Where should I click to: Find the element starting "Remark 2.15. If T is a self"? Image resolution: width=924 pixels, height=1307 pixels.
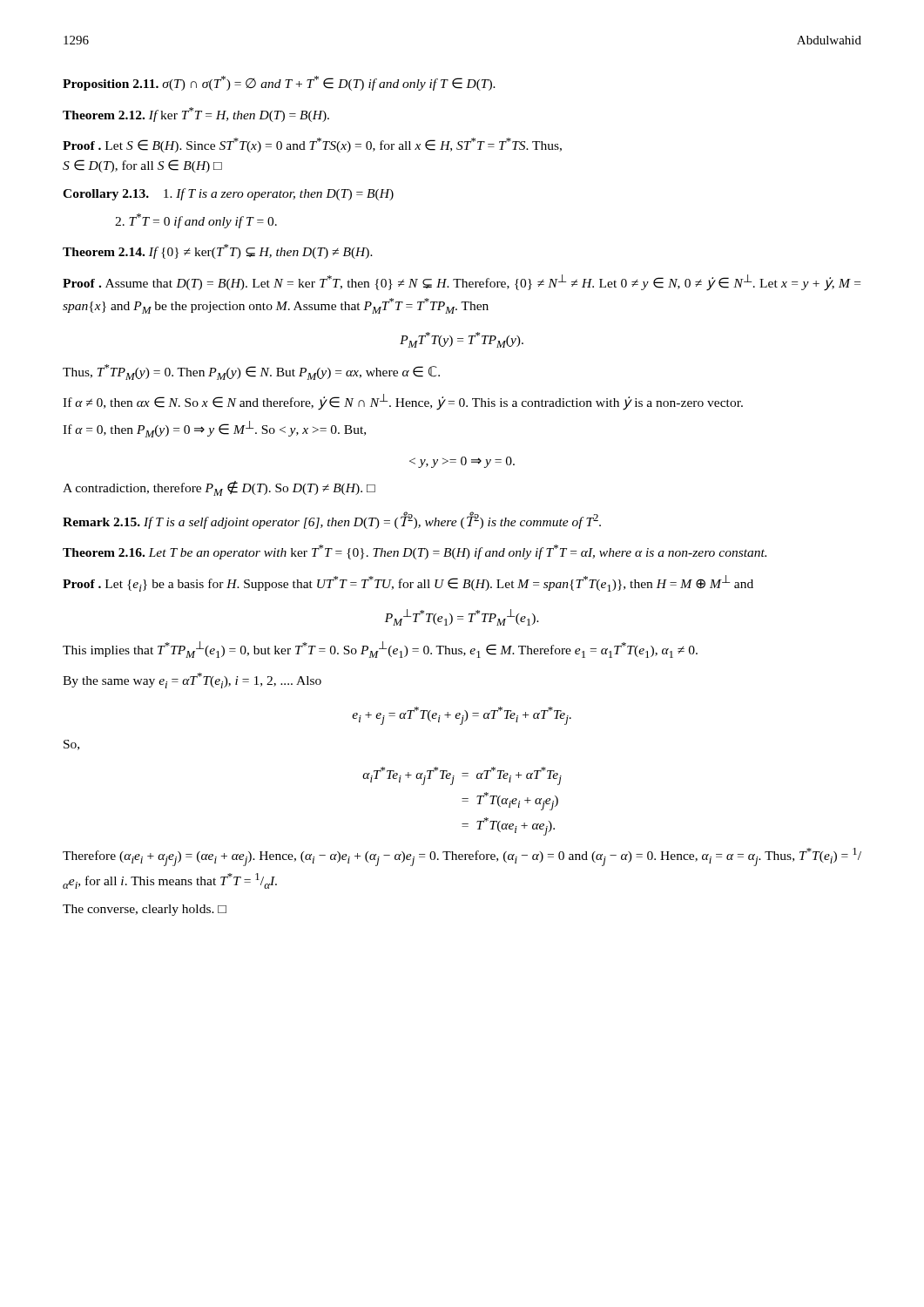pyautogui.click(x=462, y=521)
